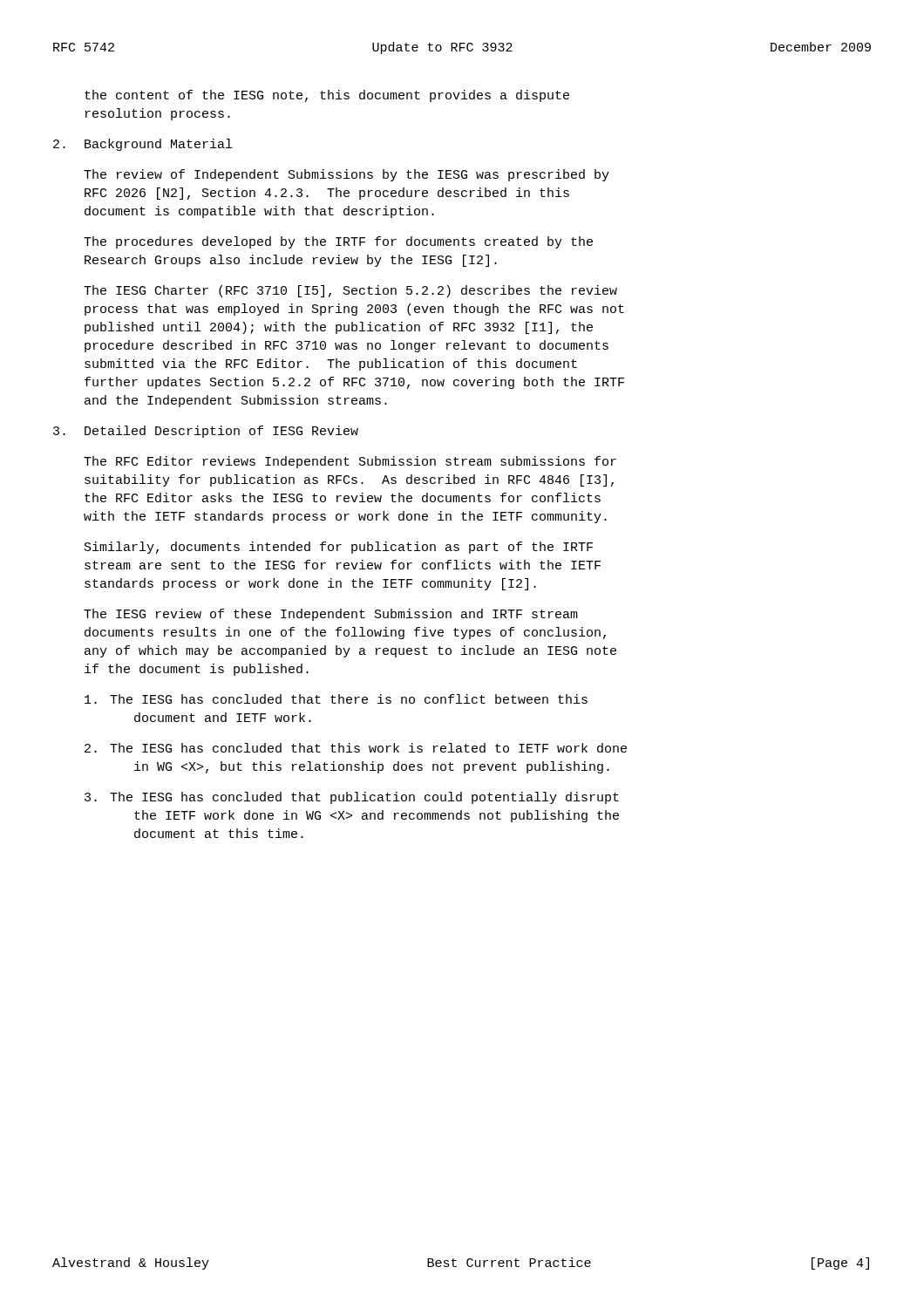Click on the text block that reads "The IESG Charter (RFC 3710"

(x=354, y=347)
